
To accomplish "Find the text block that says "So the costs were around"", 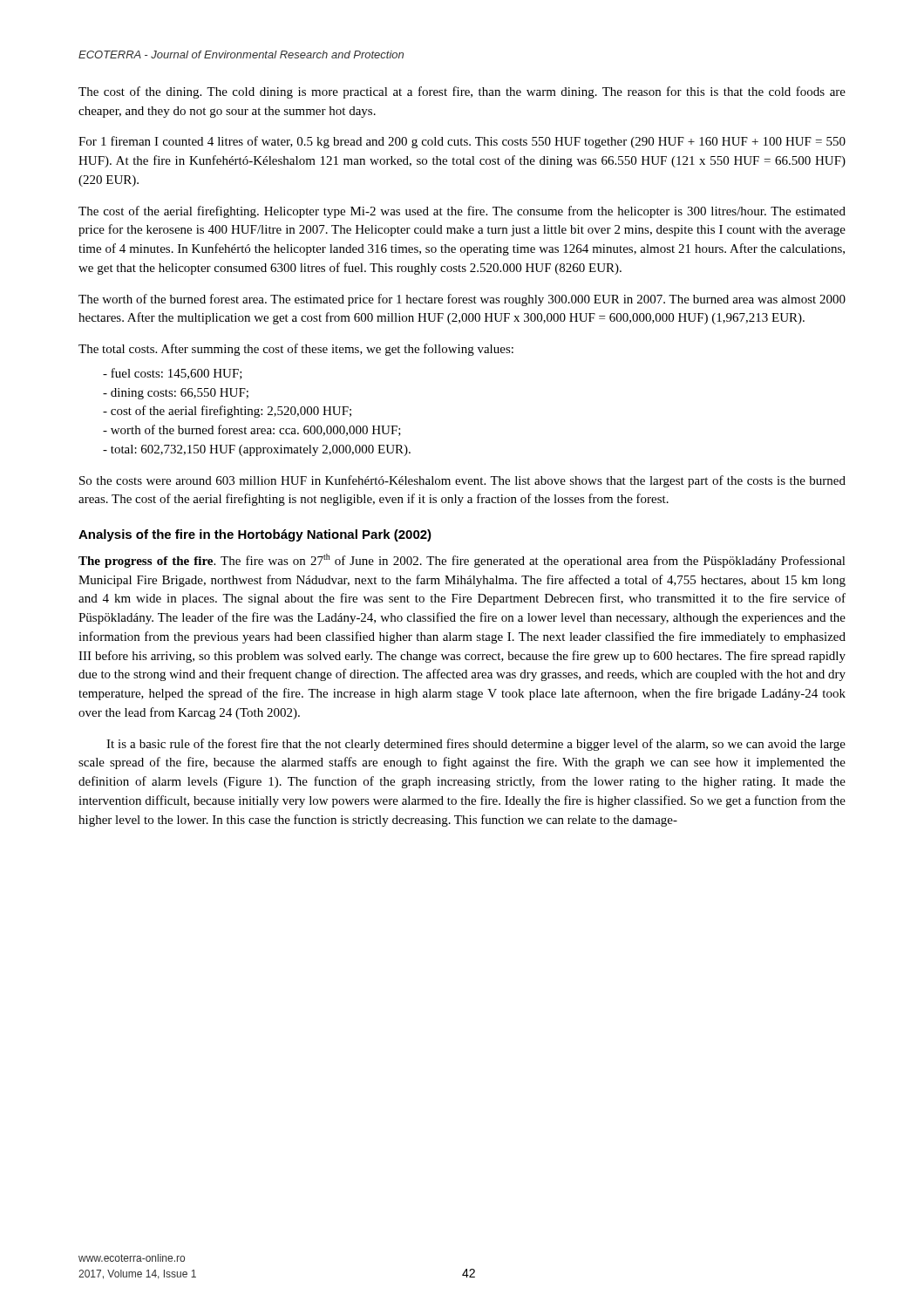I will point(462,490).
